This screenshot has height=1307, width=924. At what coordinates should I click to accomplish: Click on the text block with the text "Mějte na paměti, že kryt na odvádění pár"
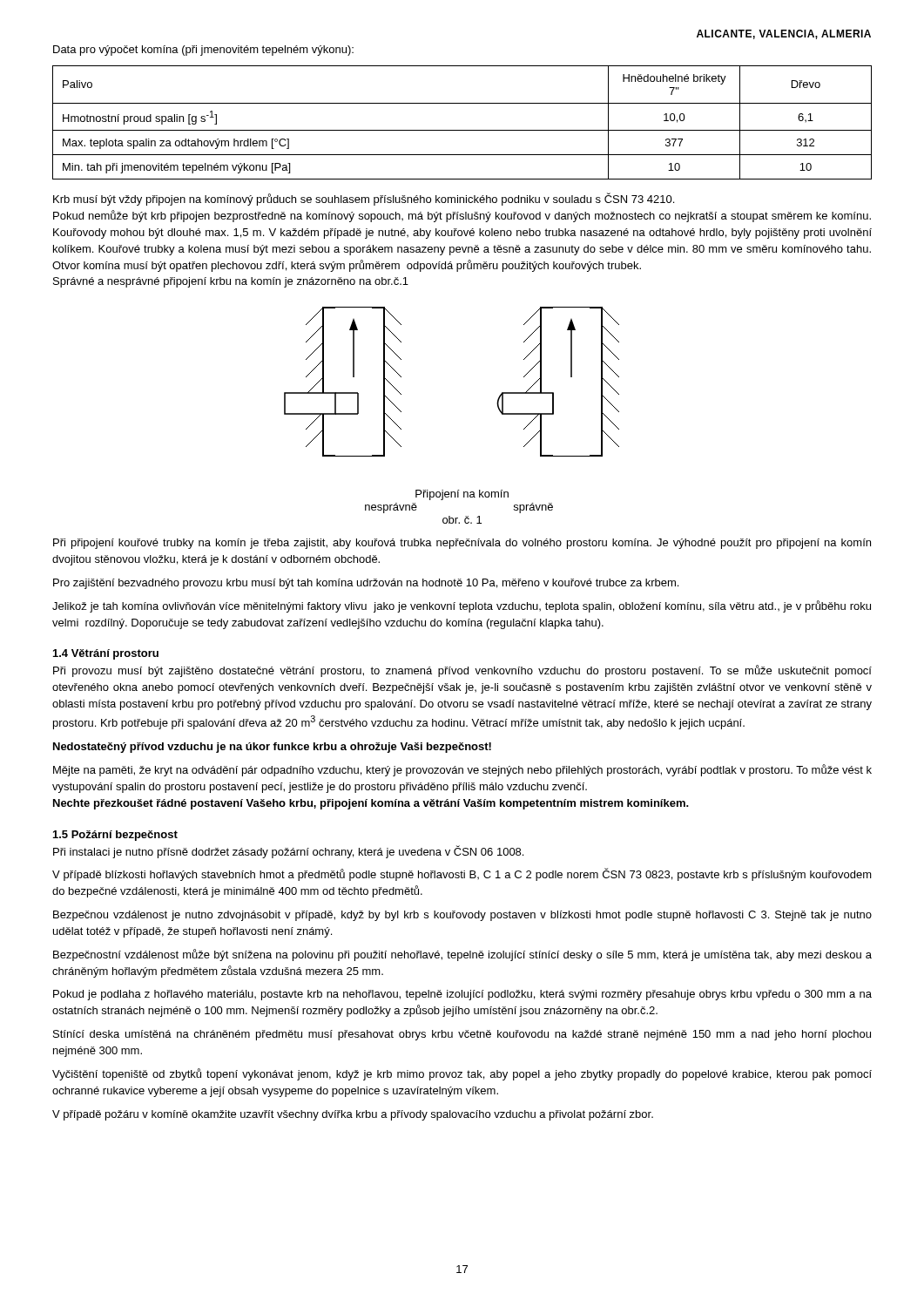(x=462, y=786)
